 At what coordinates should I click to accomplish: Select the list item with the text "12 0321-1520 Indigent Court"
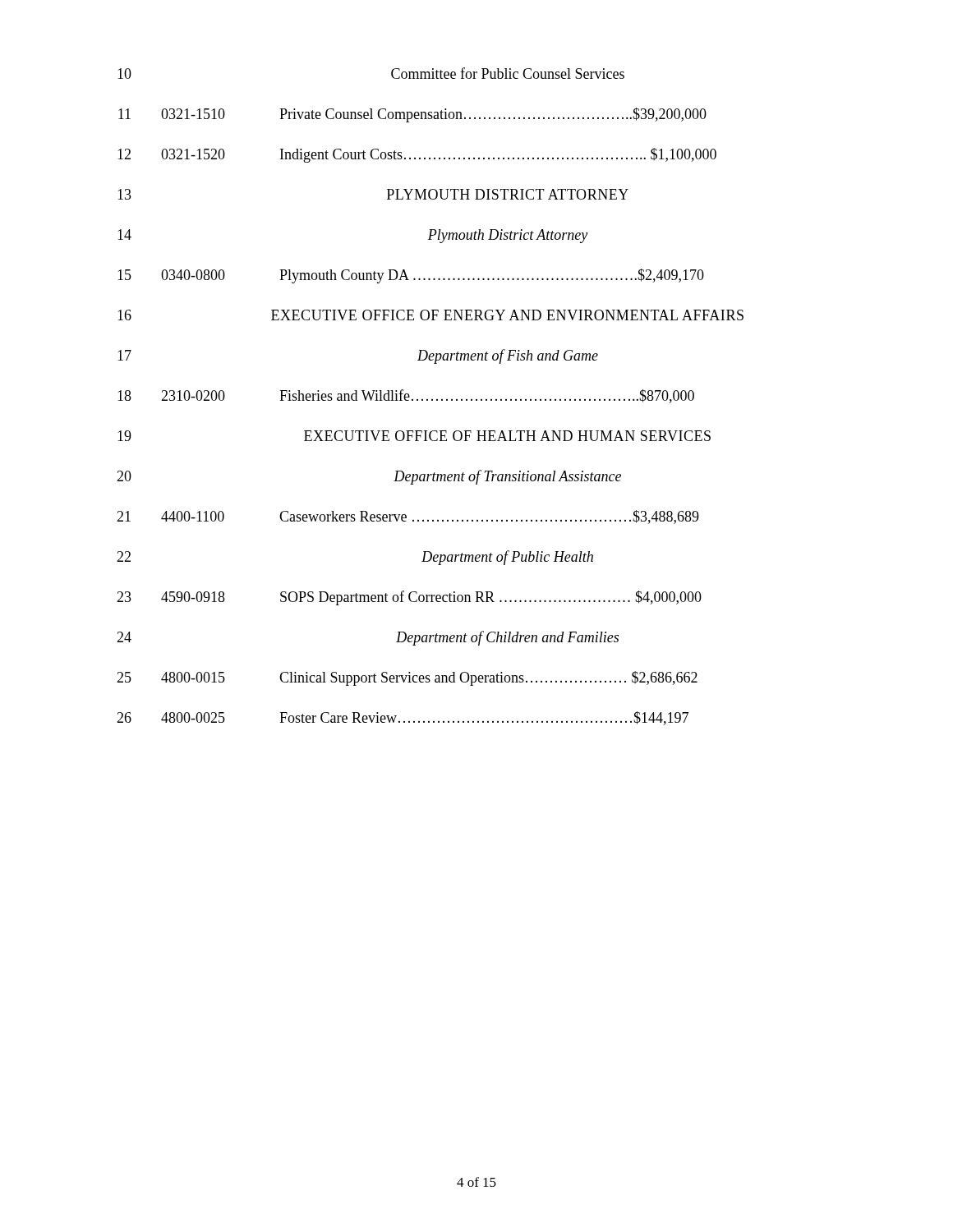476,155
